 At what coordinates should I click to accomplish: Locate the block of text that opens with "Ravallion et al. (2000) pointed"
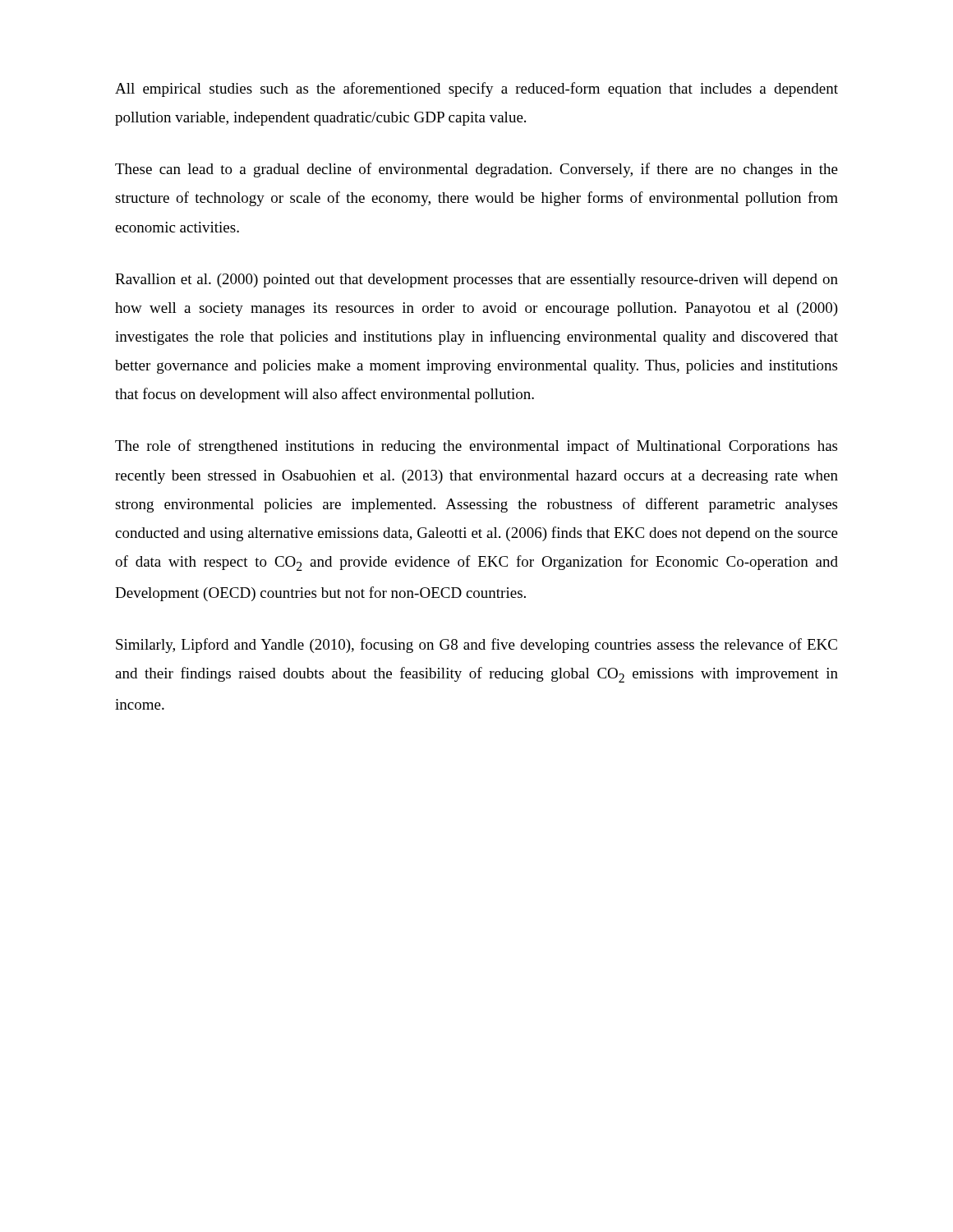tap(476, 336)
